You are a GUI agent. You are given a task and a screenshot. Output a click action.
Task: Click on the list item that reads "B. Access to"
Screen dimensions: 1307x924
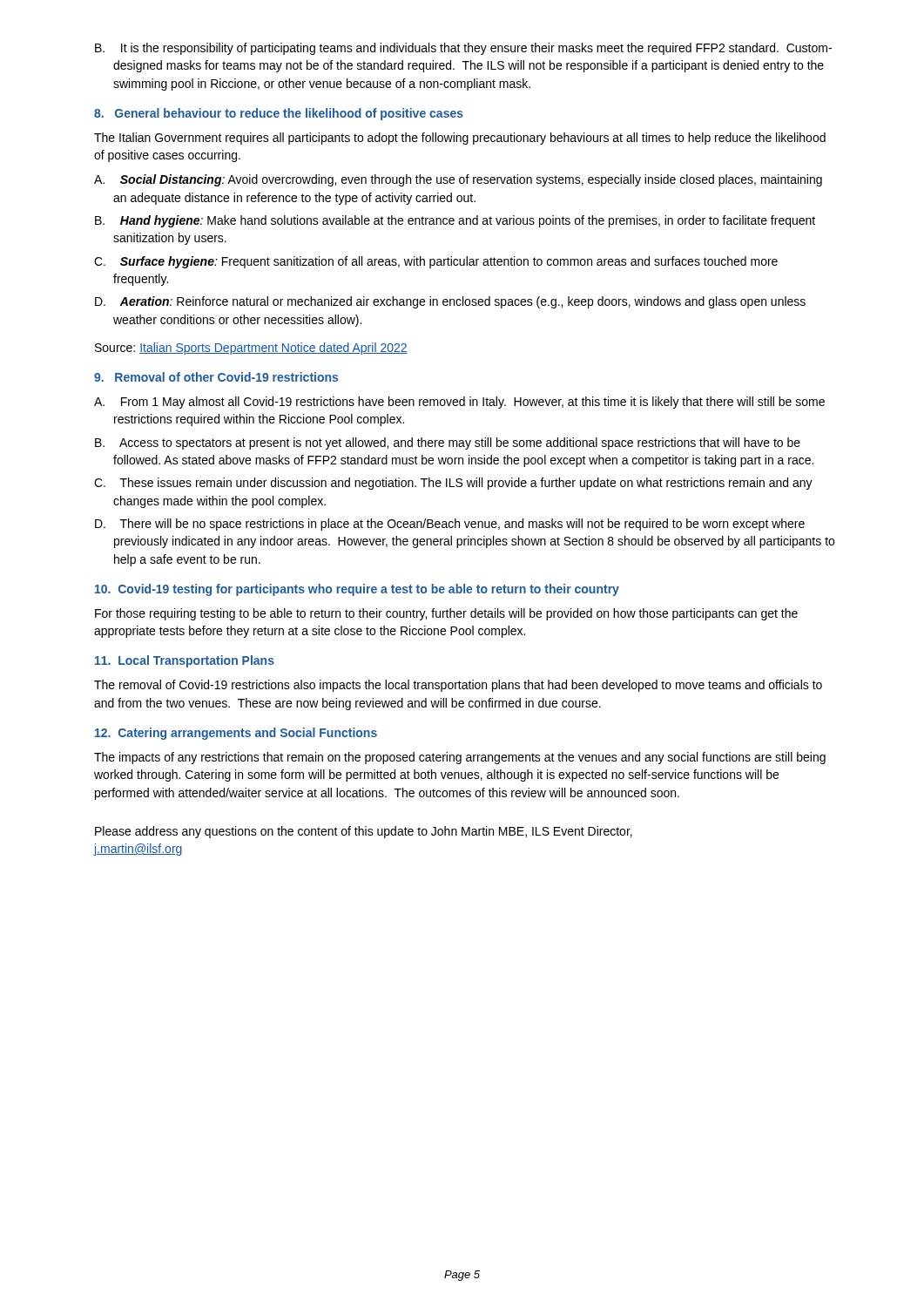point(465,451)
